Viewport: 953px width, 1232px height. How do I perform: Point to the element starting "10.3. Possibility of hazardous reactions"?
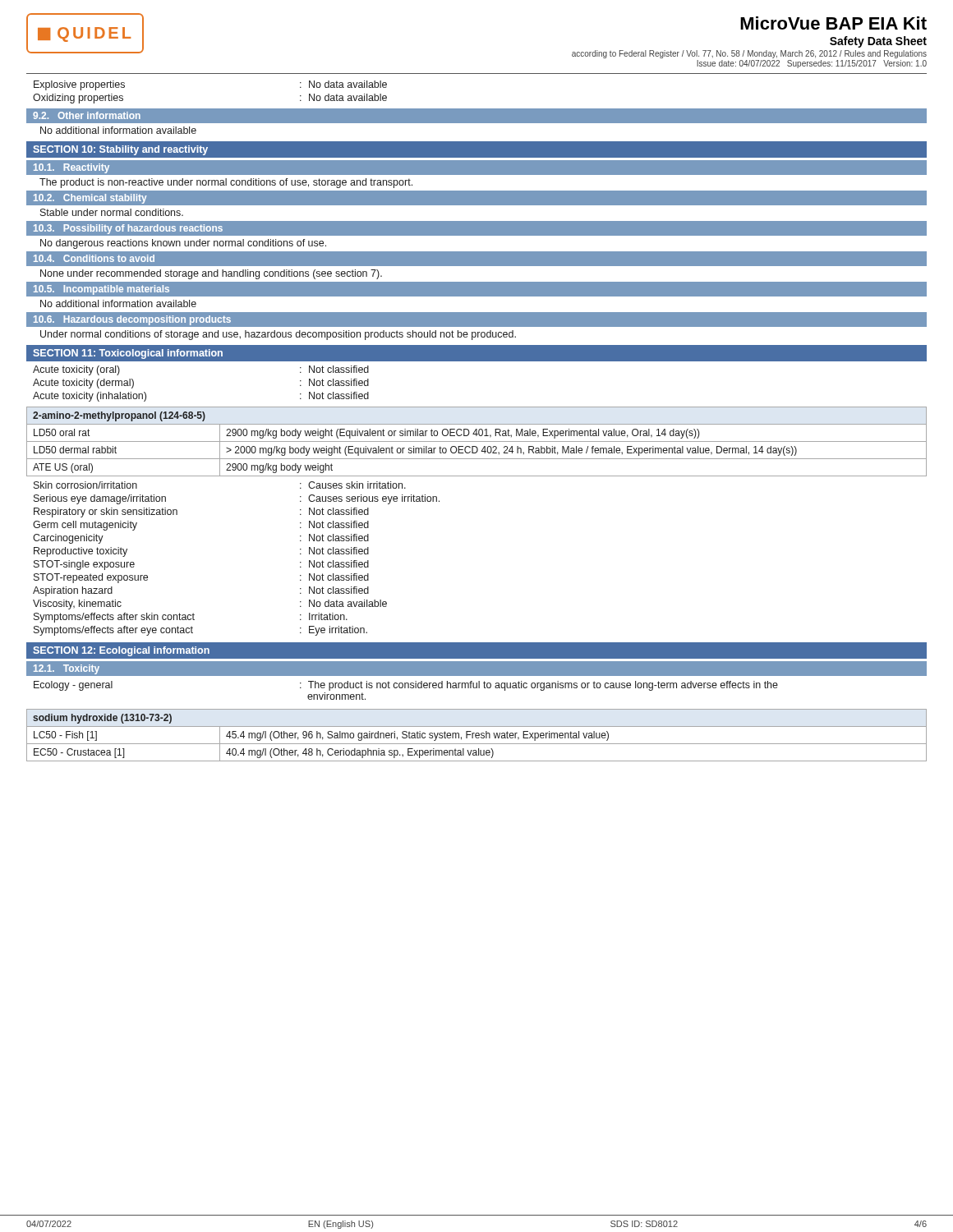tap(128, 228)
